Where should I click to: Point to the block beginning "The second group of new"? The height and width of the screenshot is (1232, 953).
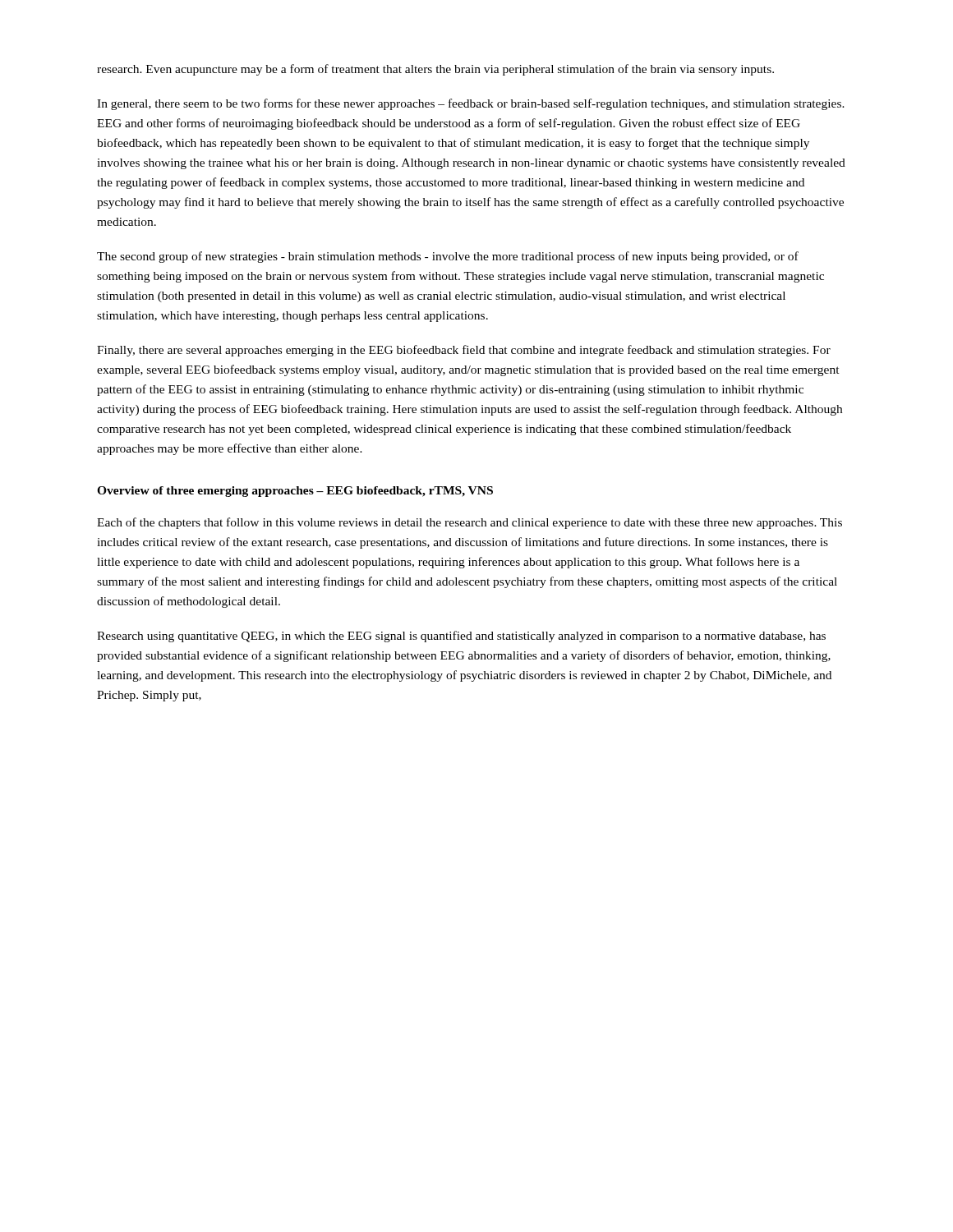[461, 286]
